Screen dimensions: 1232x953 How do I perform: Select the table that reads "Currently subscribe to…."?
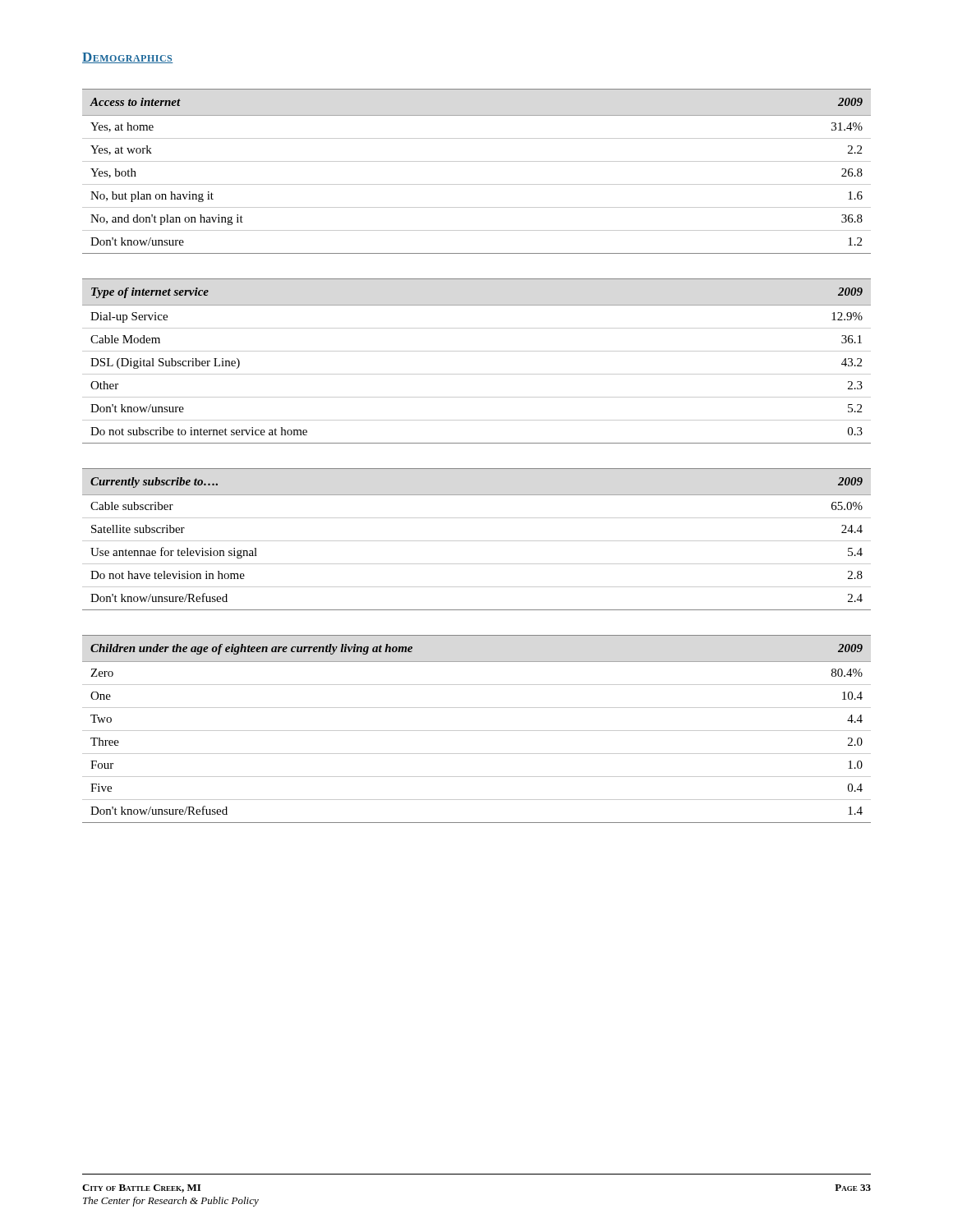point(476,539)
